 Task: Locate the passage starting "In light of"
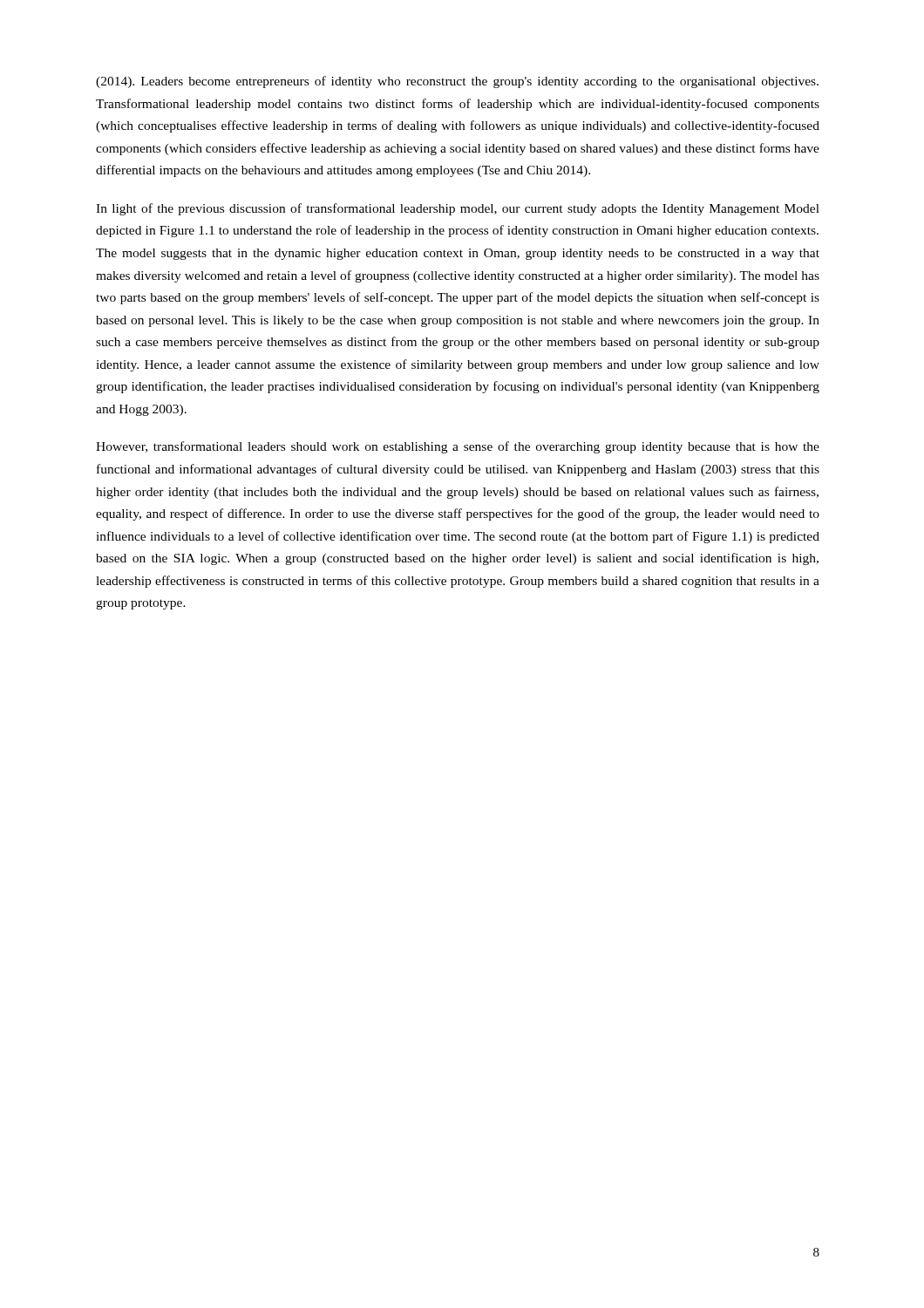pyautogui.click(x=458, y=308)
